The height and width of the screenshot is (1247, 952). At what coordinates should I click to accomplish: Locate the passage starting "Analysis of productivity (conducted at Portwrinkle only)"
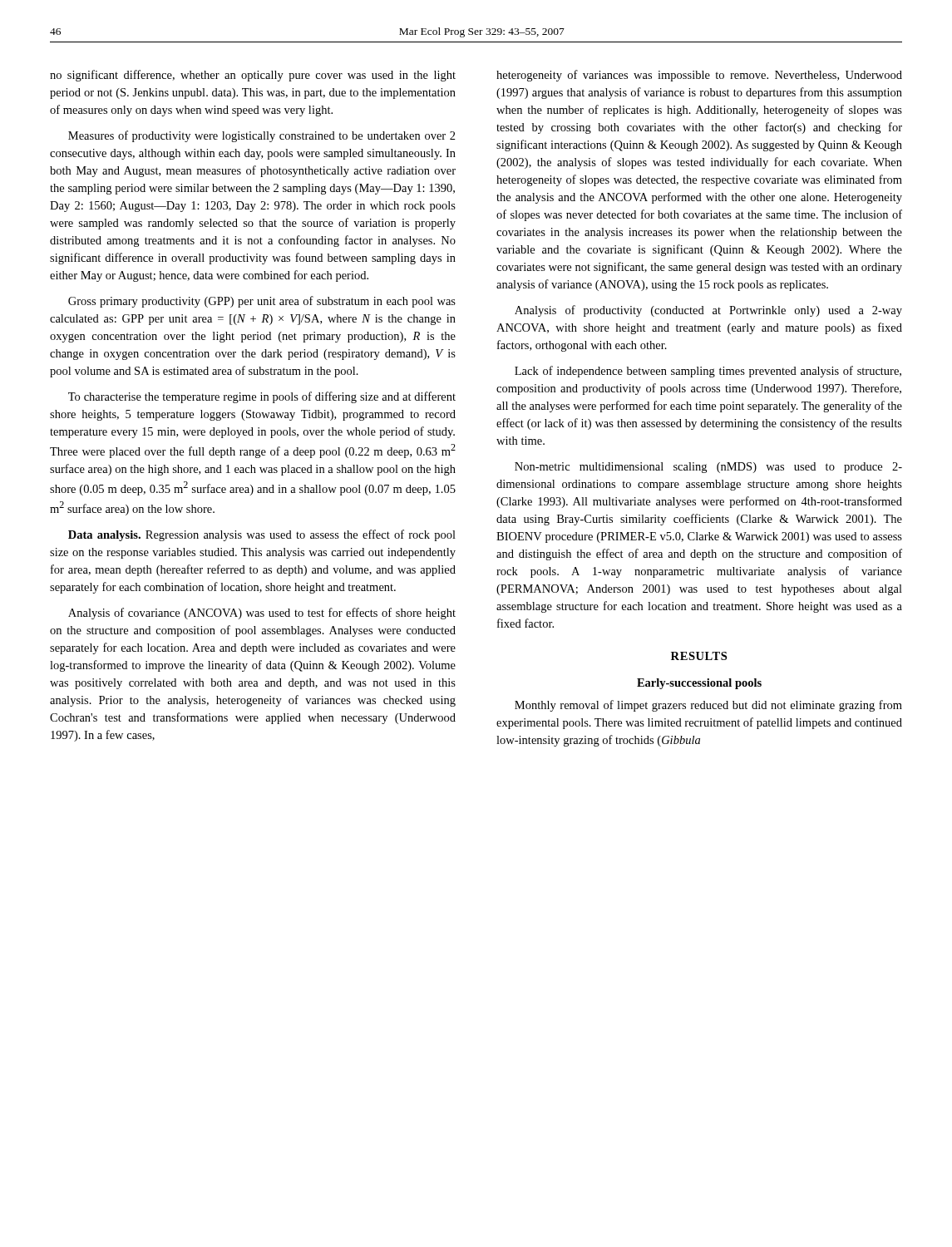[x=699, y=328]
